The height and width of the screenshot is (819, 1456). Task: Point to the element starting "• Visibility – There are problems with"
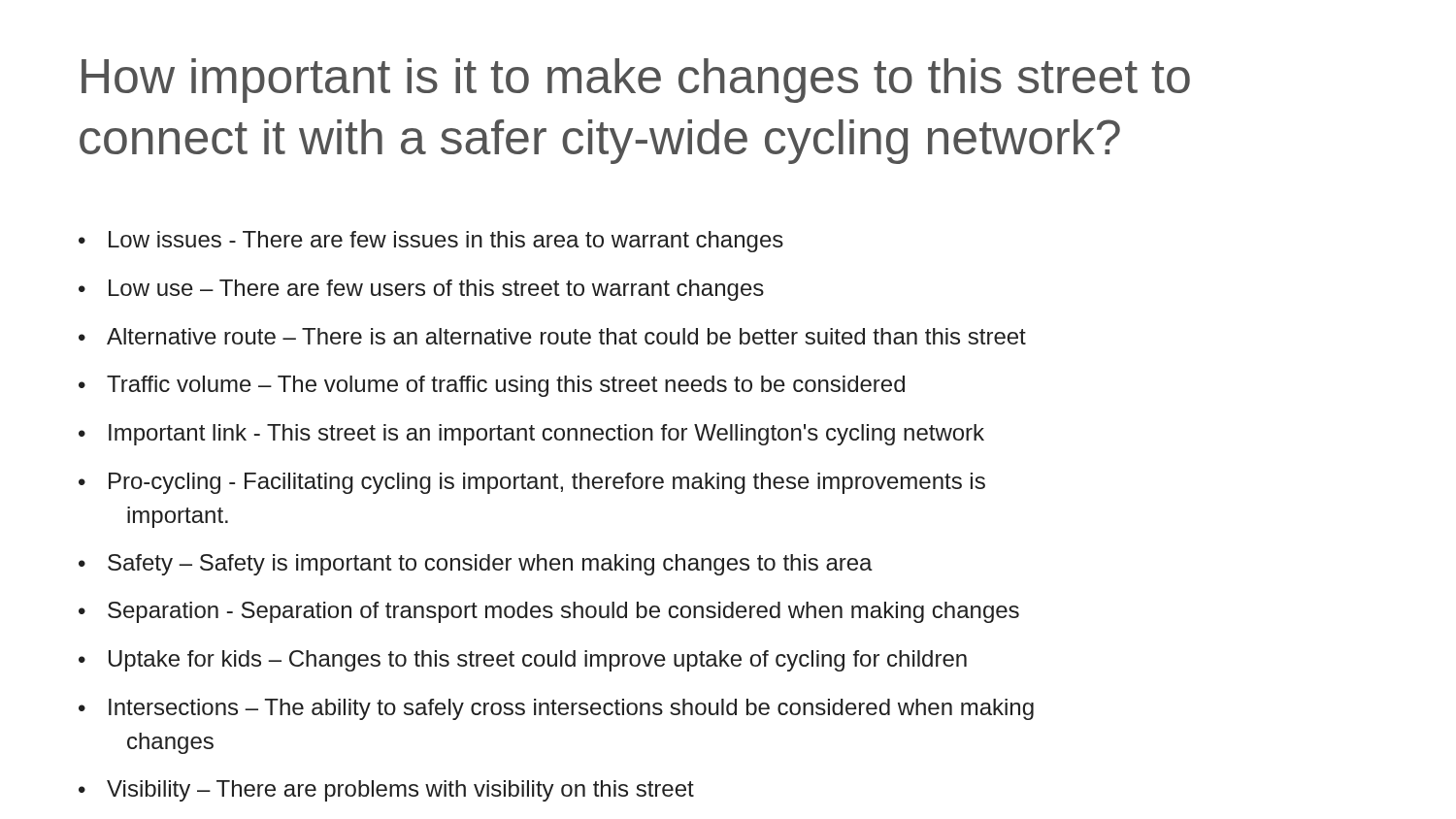coord(386,791)
